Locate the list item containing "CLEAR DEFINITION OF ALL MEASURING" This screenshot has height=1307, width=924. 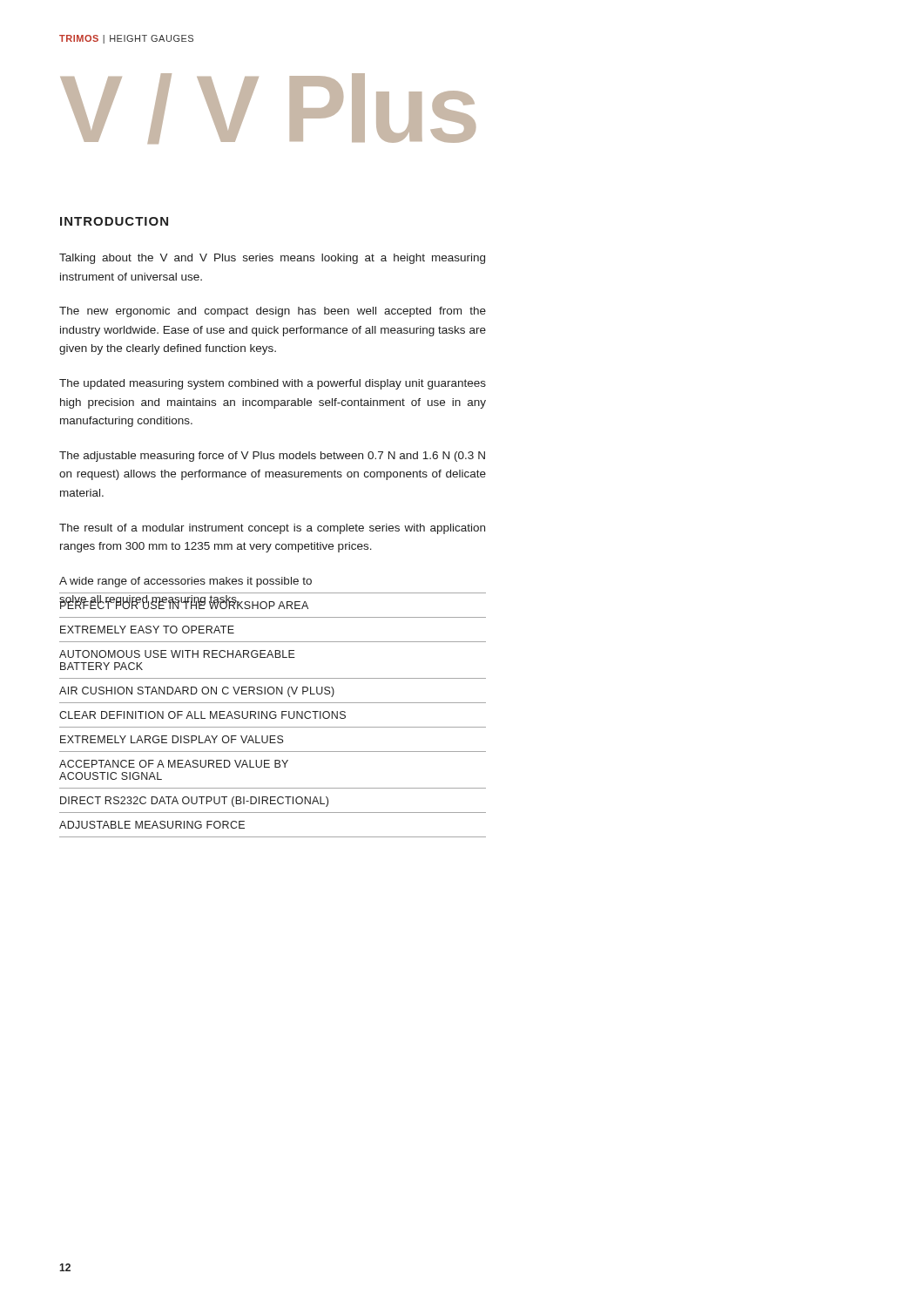[x=203, y=715]
